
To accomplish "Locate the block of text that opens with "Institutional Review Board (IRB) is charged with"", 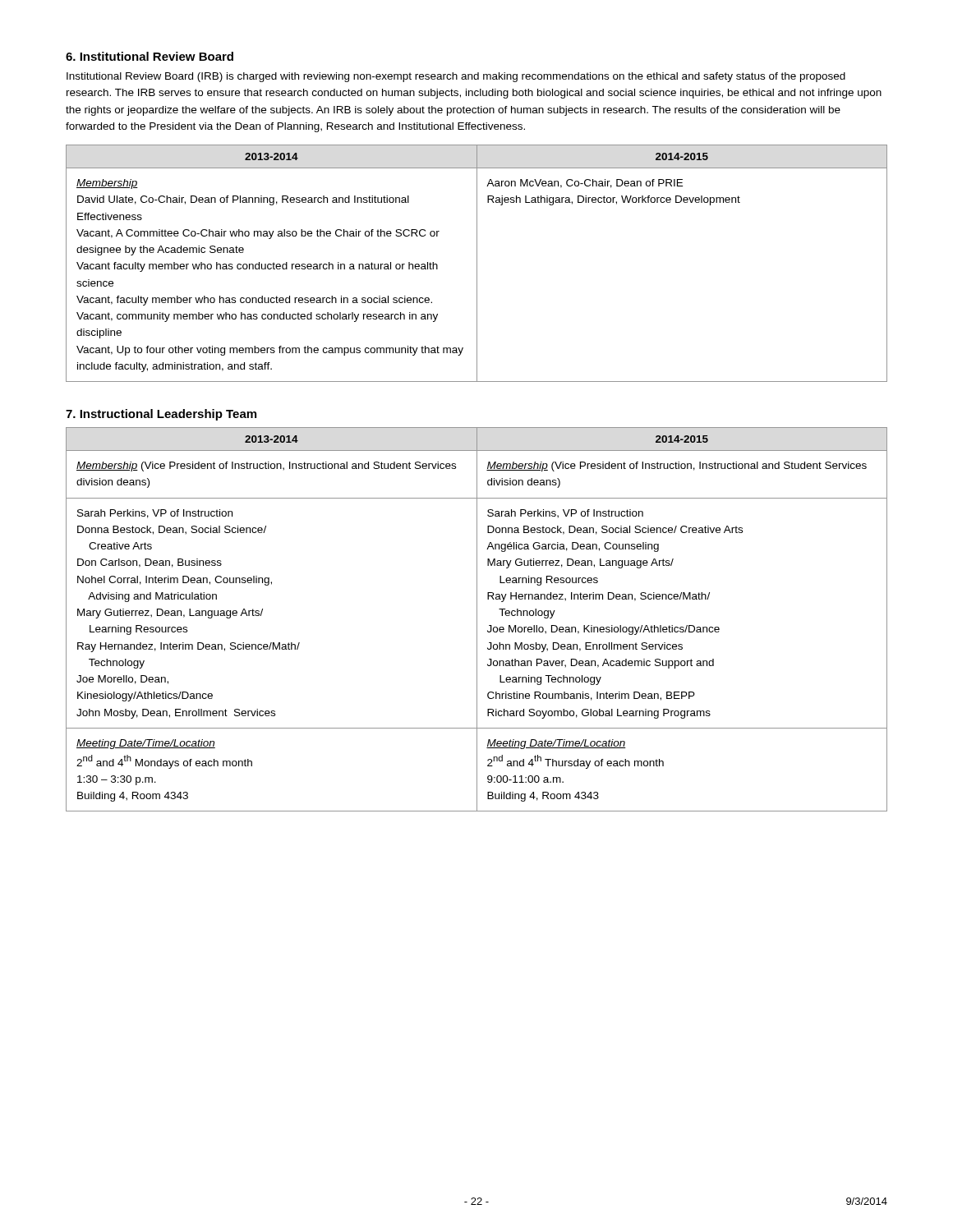I will pos(474,101).
